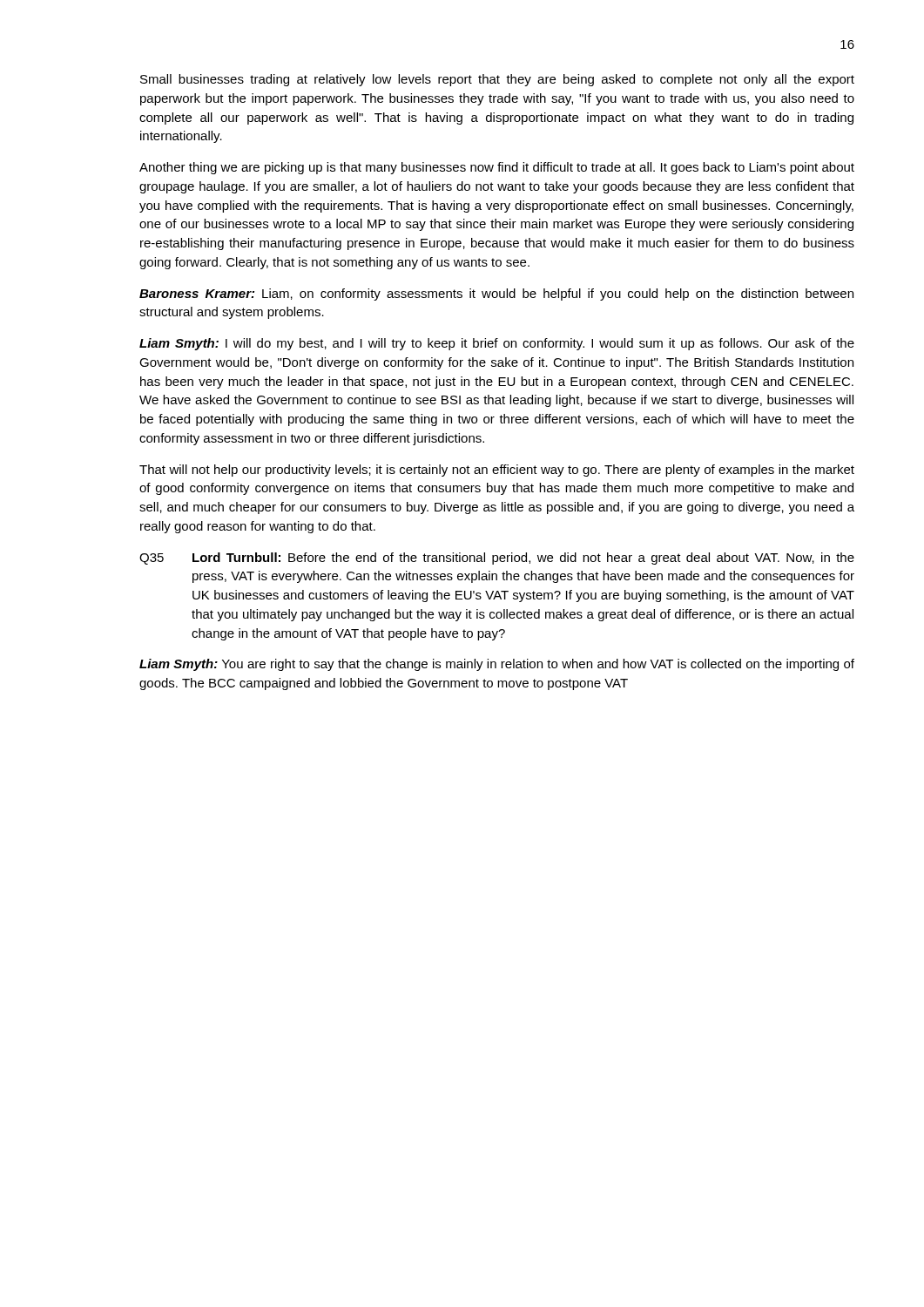Locate the text block that says "Small businesses trading at relatively low"

point(497,107)
